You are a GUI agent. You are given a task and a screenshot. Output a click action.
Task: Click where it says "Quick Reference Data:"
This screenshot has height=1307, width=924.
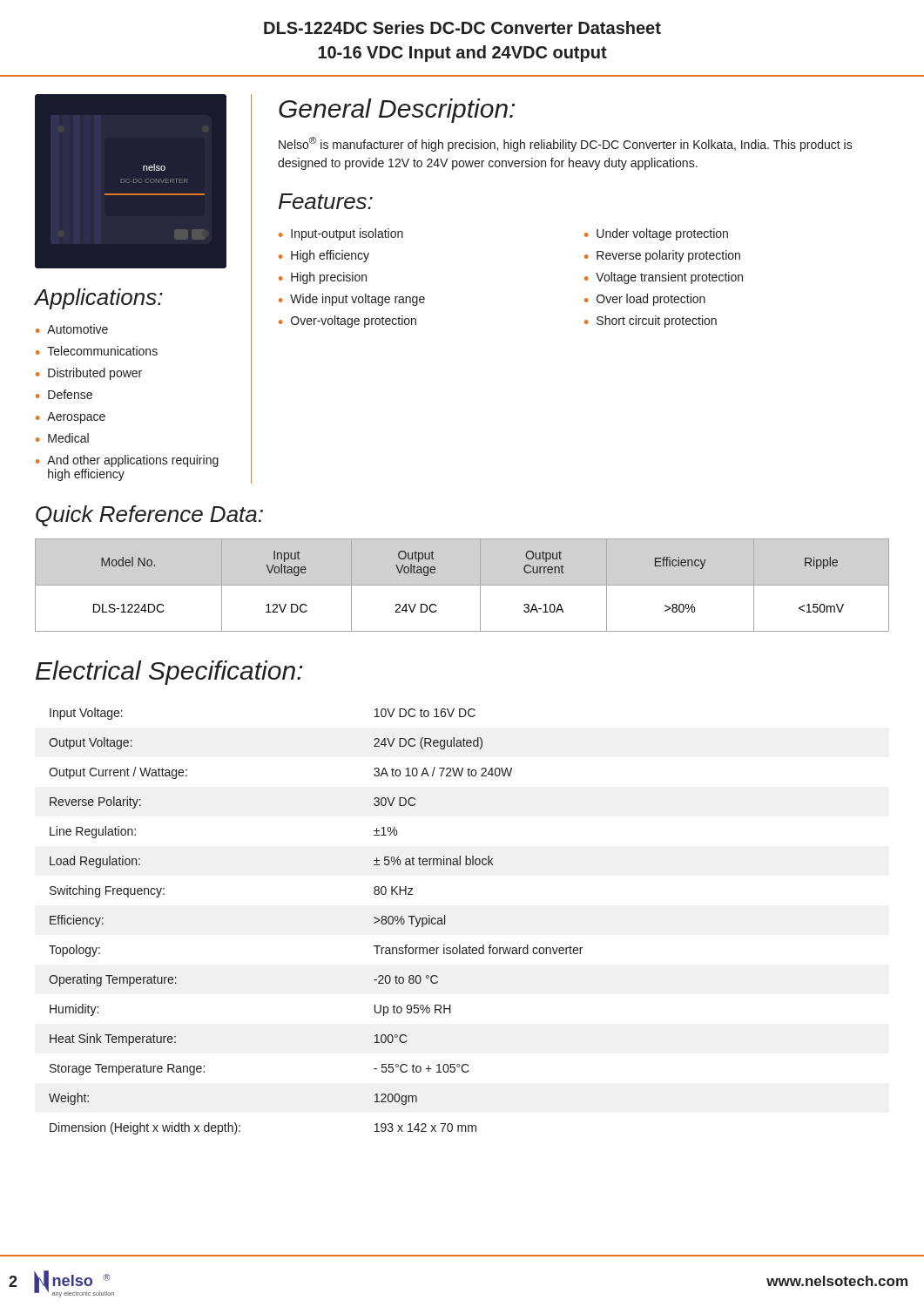coord(149,514)
